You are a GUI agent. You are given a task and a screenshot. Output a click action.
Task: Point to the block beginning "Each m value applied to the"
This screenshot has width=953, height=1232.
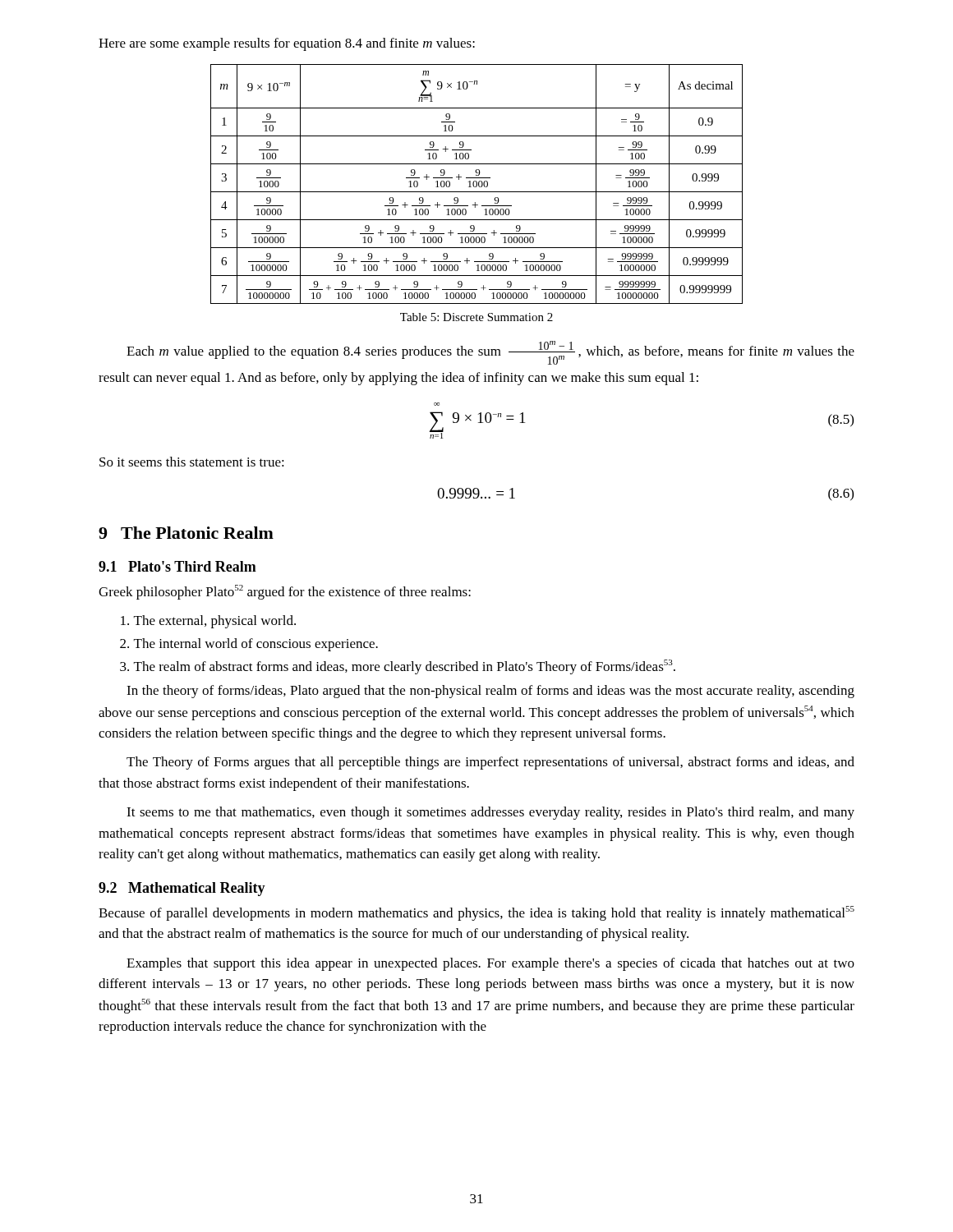point(476,361)
